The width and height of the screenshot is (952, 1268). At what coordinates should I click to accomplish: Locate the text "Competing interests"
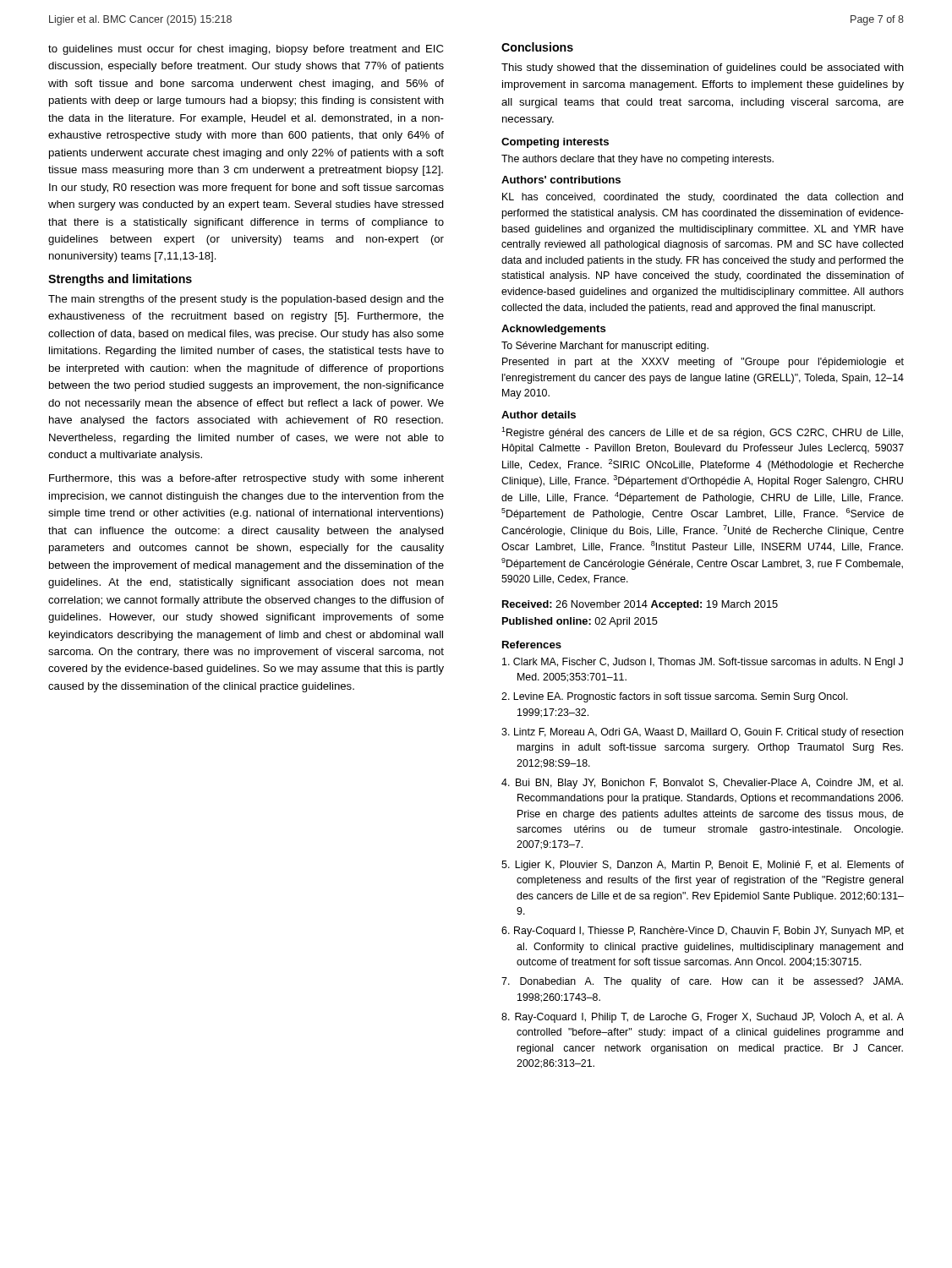coord(555,143)
